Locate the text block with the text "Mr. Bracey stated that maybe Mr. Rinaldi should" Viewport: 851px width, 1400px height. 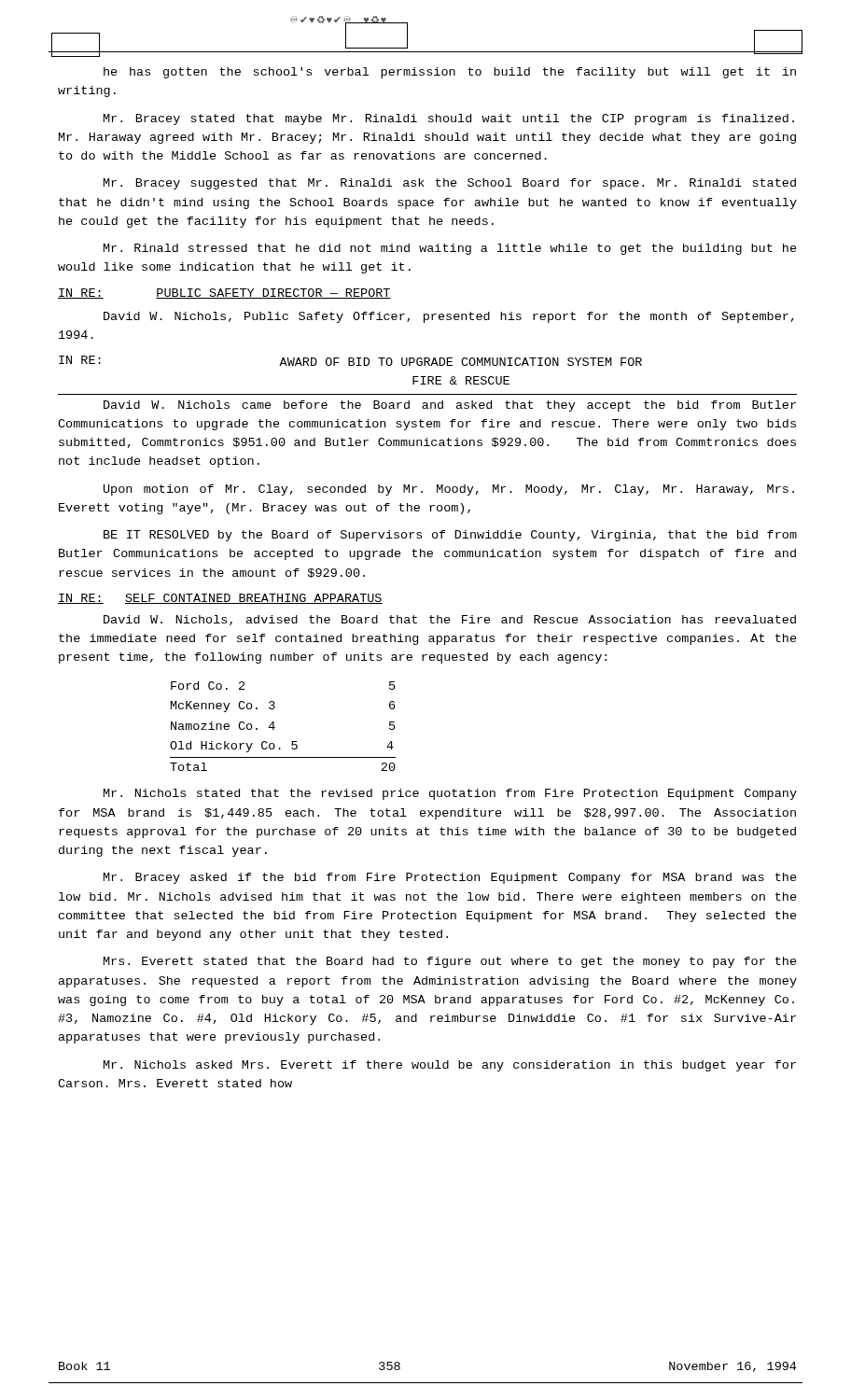pyautogui.click(x=427, y=138)
